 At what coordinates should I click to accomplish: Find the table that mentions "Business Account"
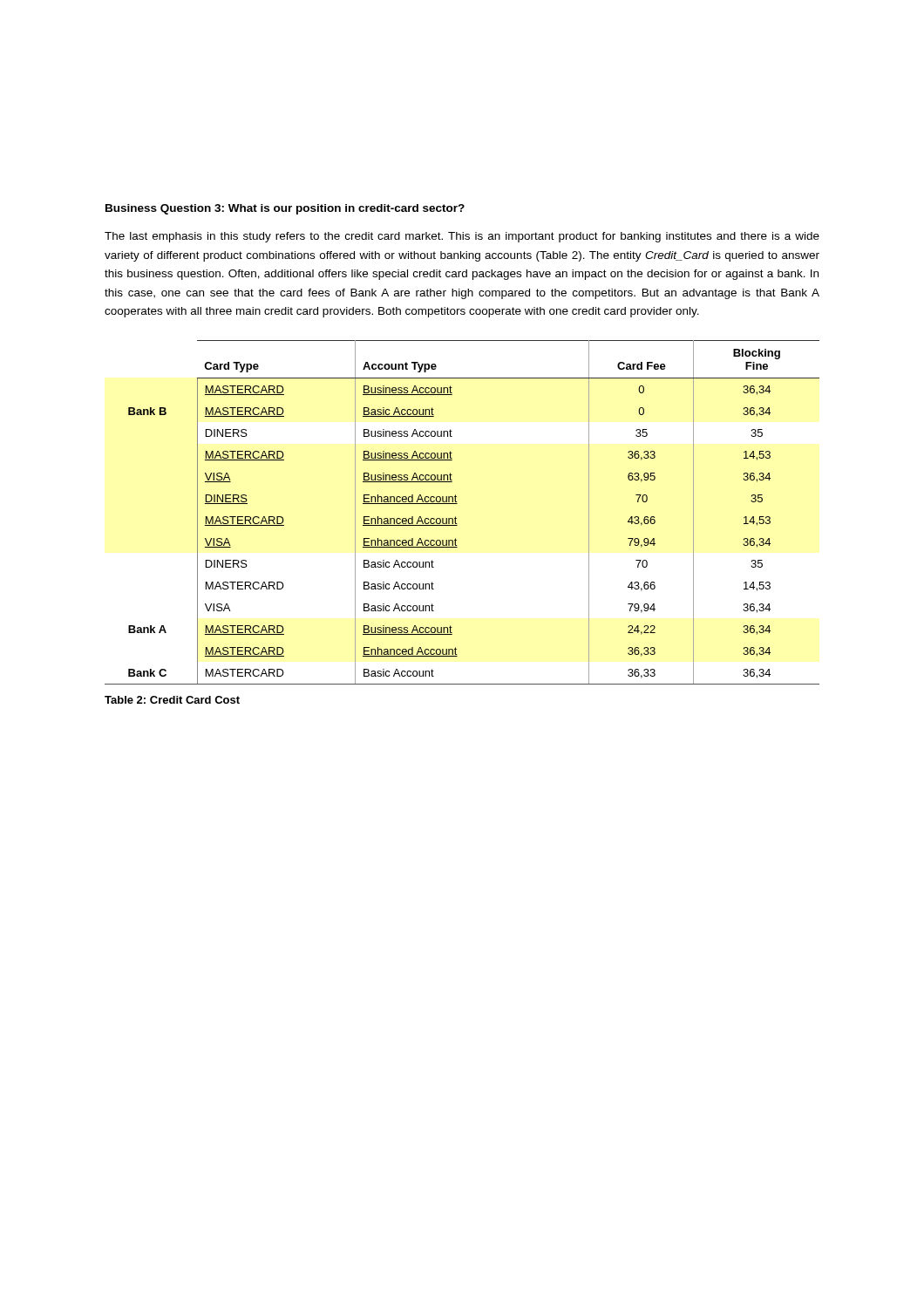click(x=462, y=512)
